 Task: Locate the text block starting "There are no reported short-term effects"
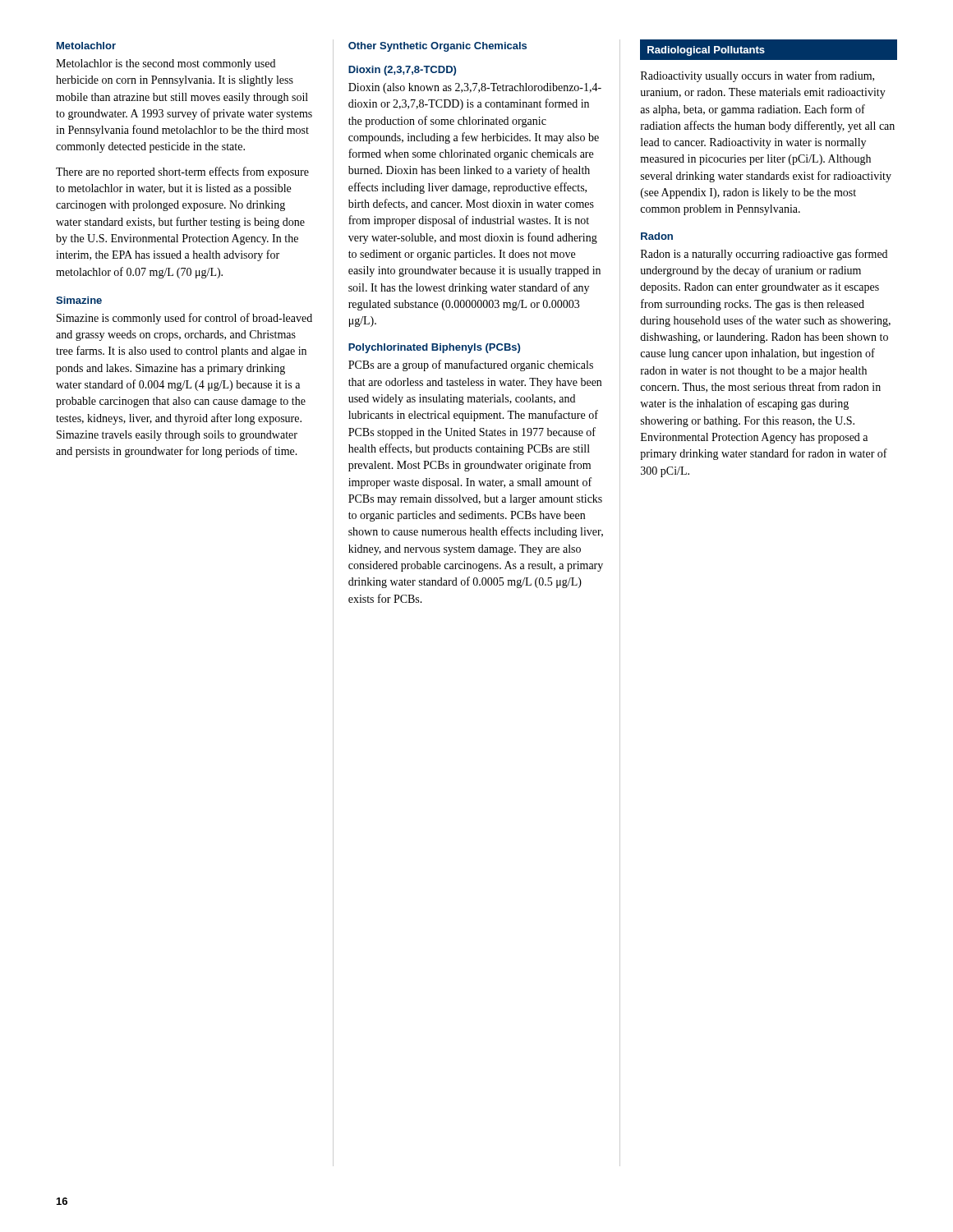[182, 222]
